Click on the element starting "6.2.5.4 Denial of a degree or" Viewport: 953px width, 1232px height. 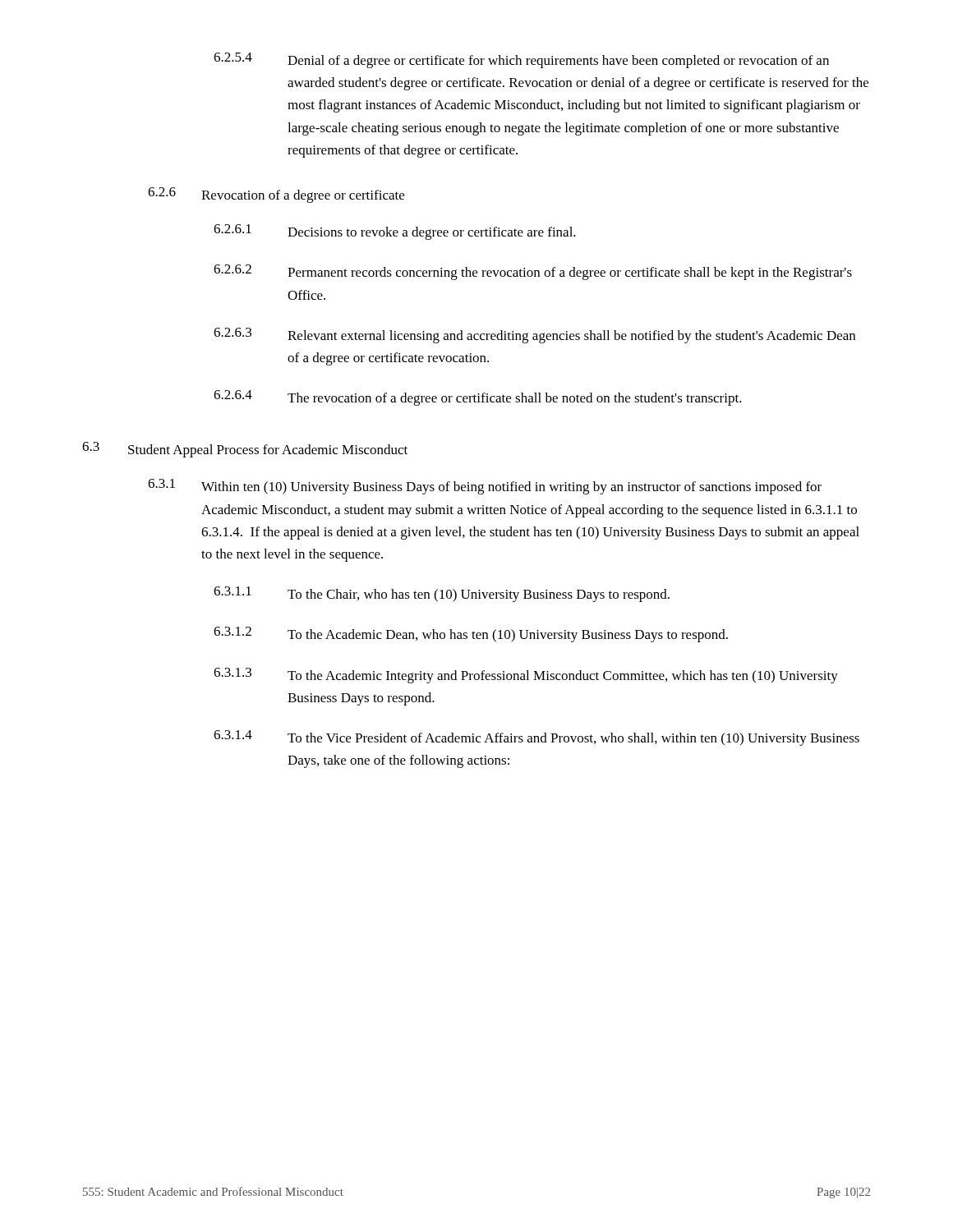[542, 105]
